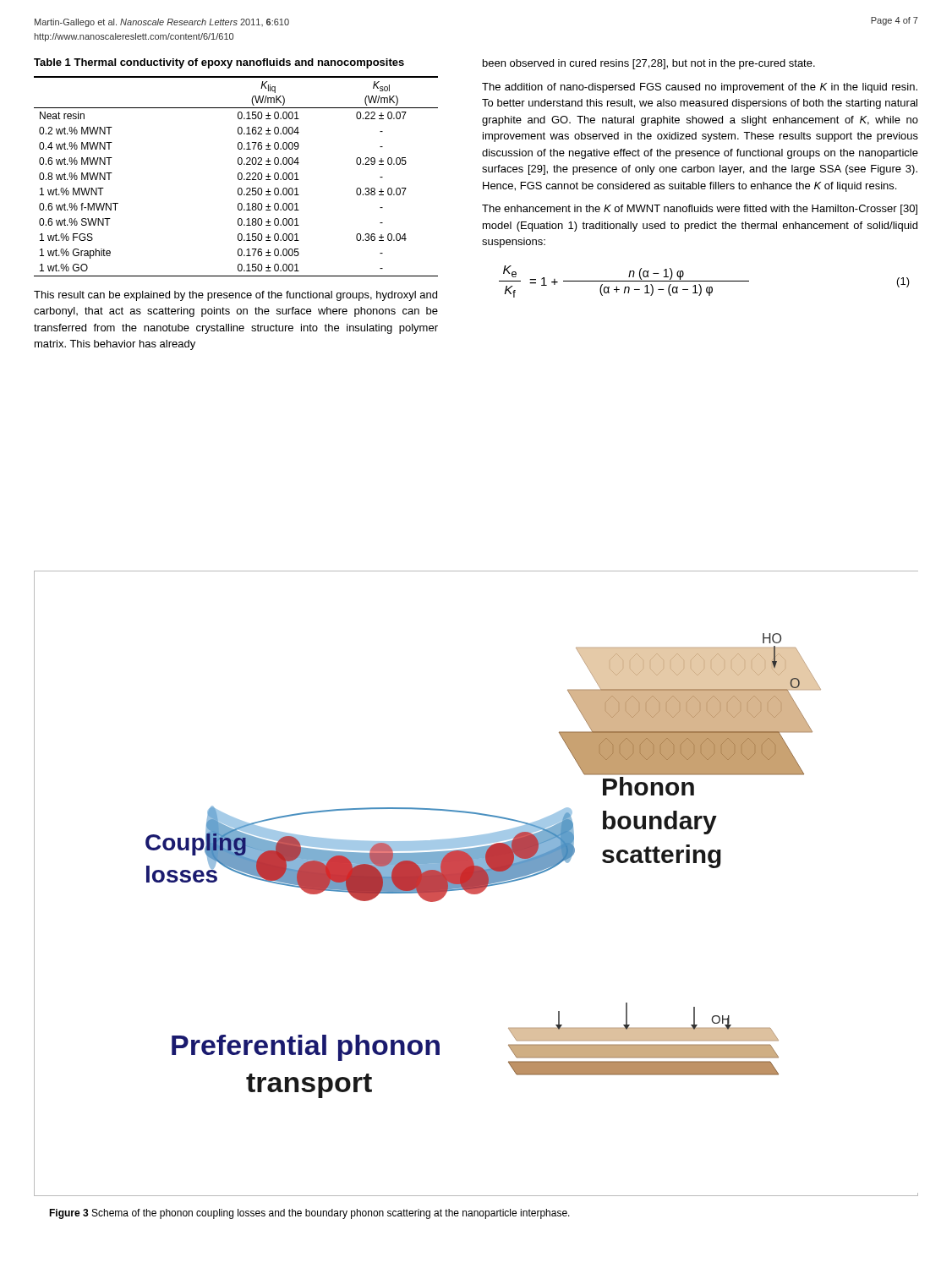This screenshot has width=952, height=1268.
Task: Point to the text block starting "This result can be explained by the"
Action: pyautogui.click(x=236, y=319)
